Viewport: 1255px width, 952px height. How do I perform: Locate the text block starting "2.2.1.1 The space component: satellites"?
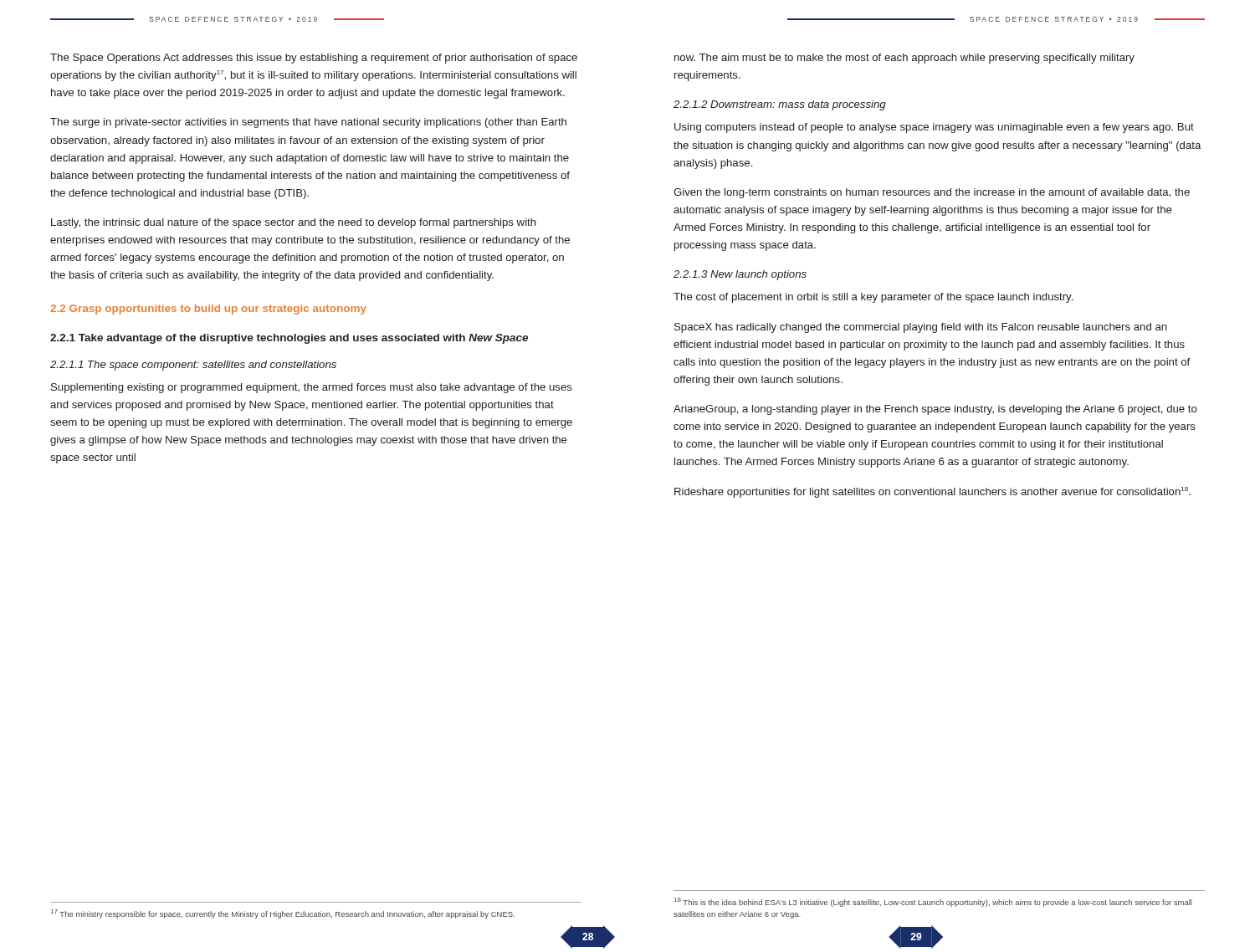pyautogui.click(x=316, y=364)
